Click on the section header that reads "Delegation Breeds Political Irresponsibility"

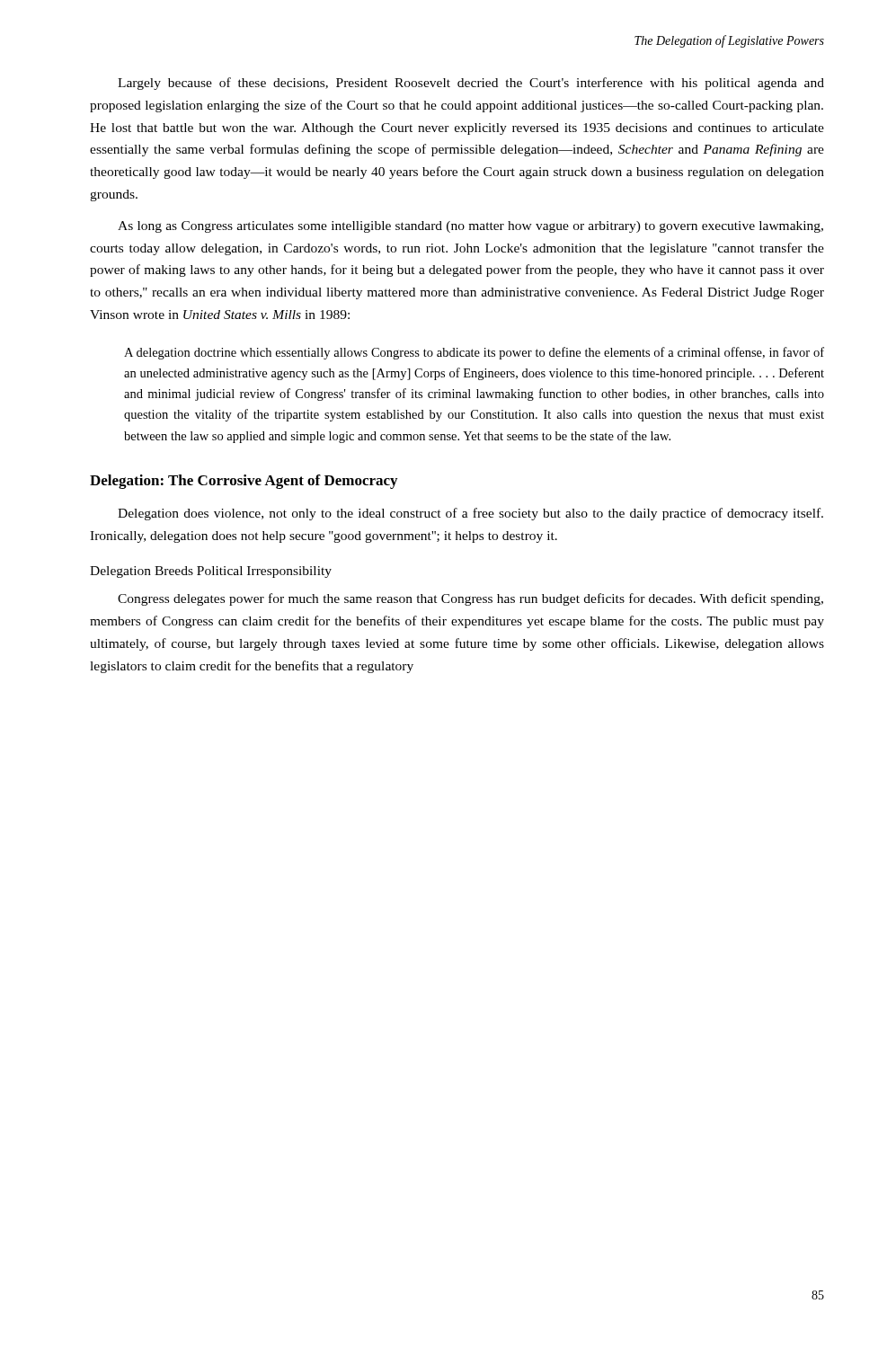[211, 570]
